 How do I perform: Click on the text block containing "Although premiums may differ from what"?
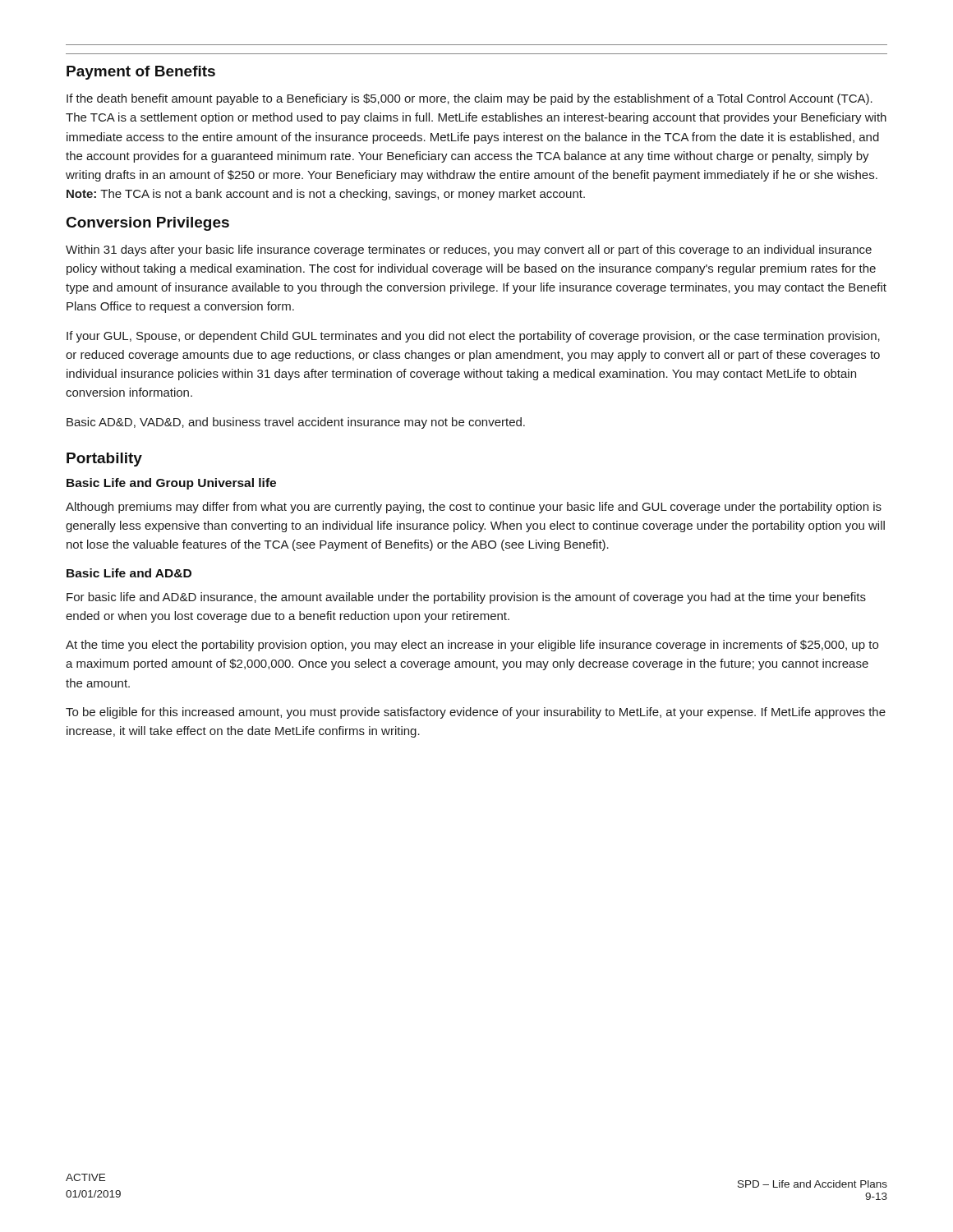(x=476, y=525)
